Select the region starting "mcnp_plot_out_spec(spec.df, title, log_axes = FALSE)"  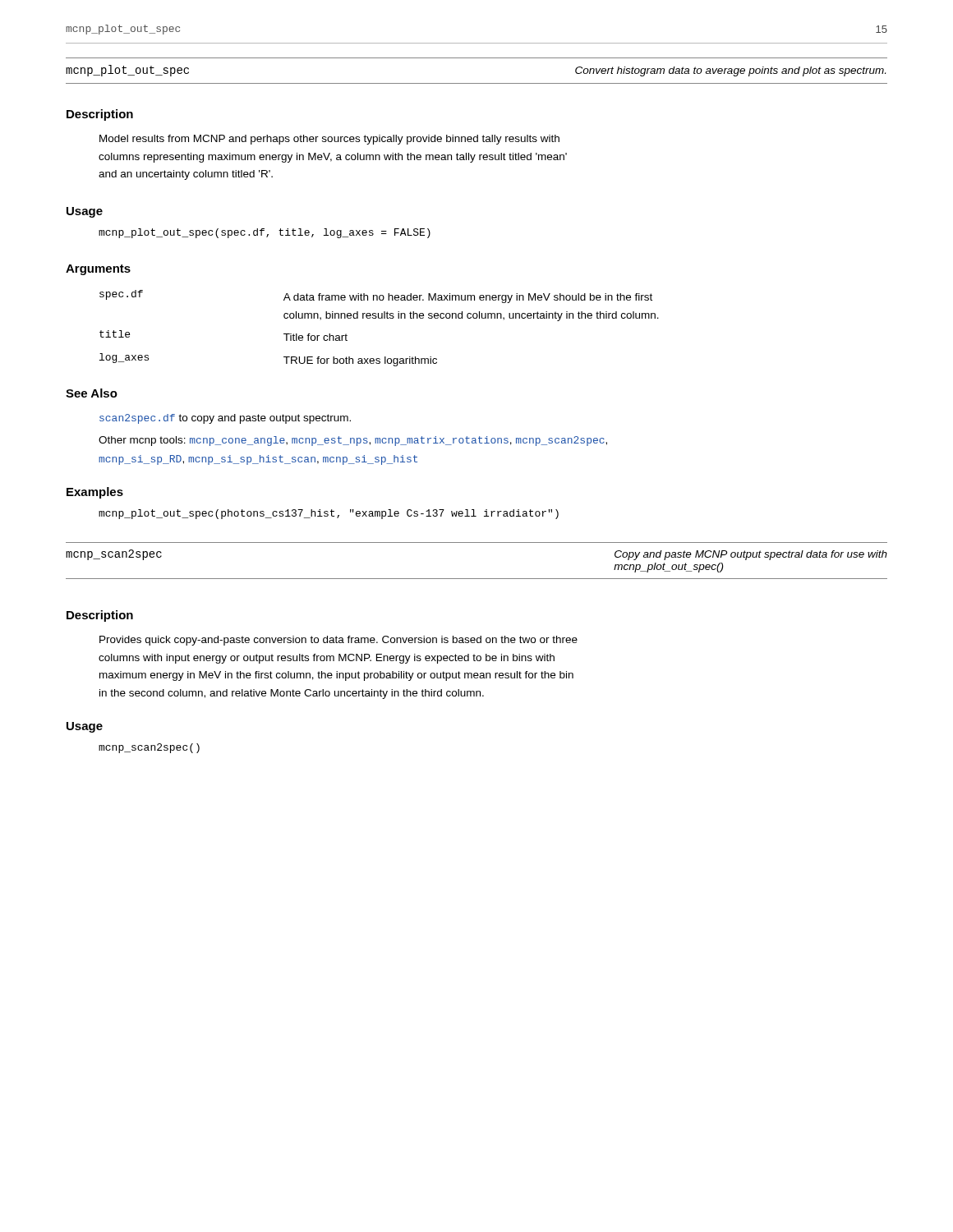(265, 233)
